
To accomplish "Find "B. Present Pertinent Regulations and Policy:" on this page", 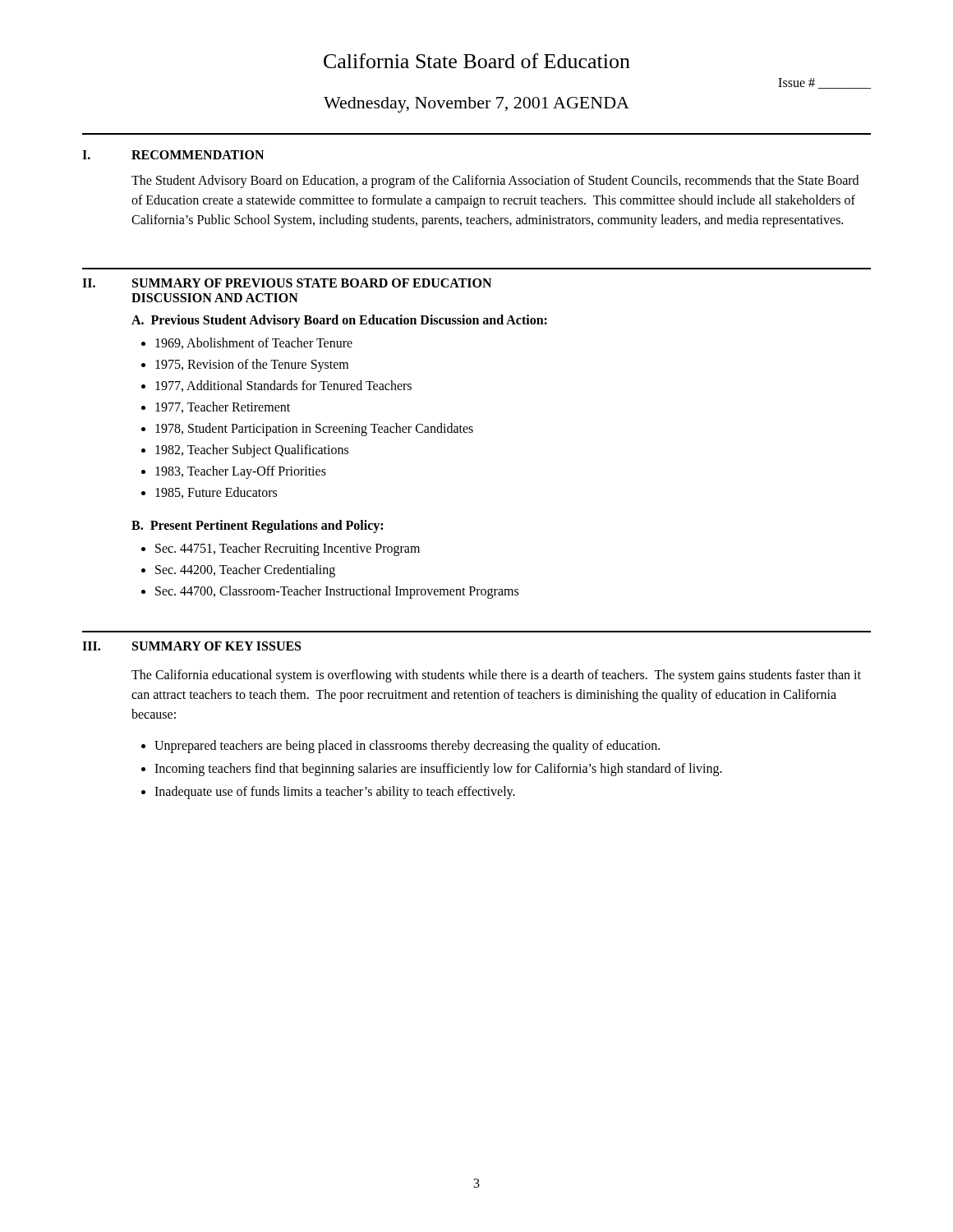I will (258, 525).
